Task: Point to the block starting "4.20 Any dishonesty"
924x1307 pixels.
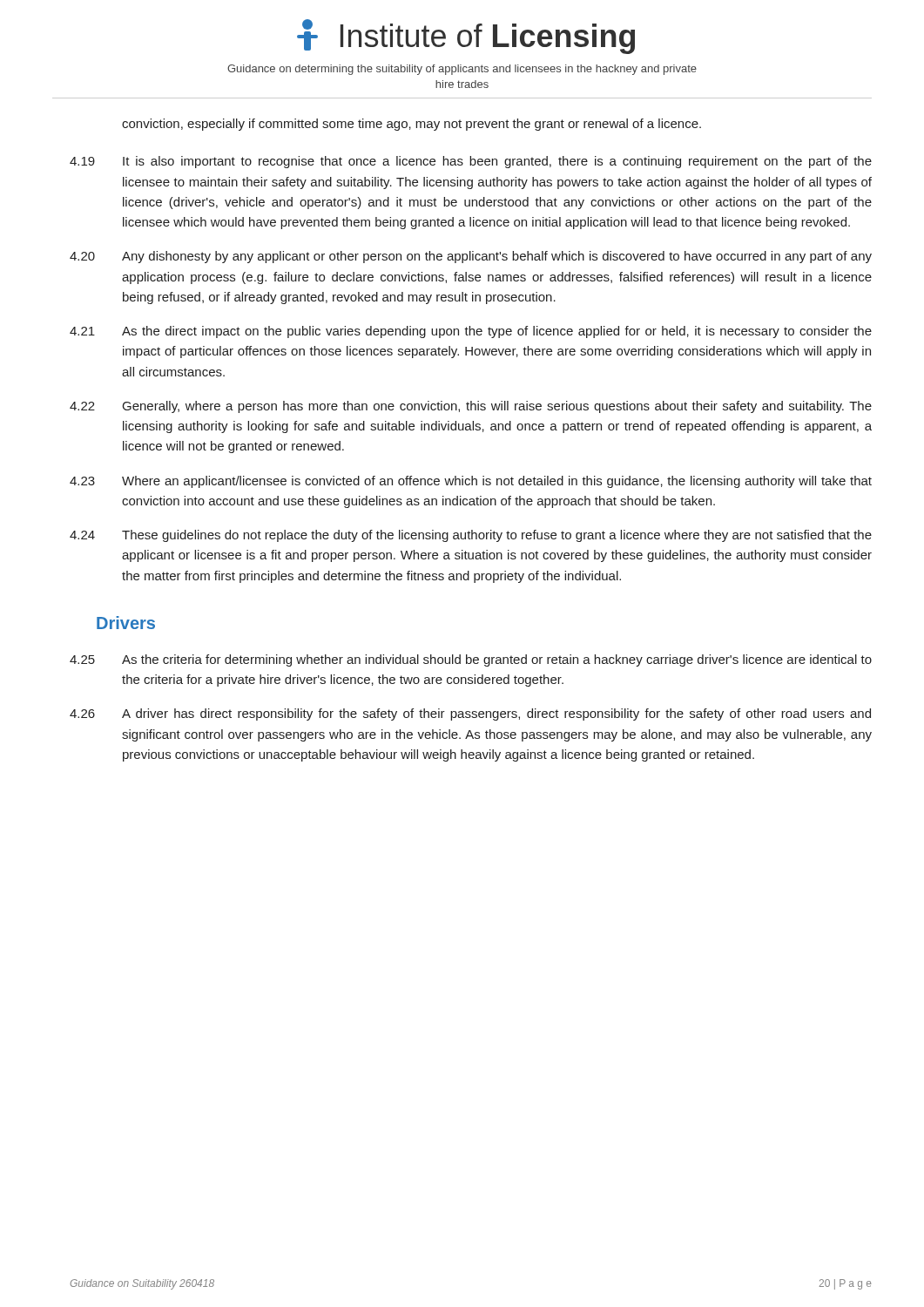Action: click(x=471, y=276)
